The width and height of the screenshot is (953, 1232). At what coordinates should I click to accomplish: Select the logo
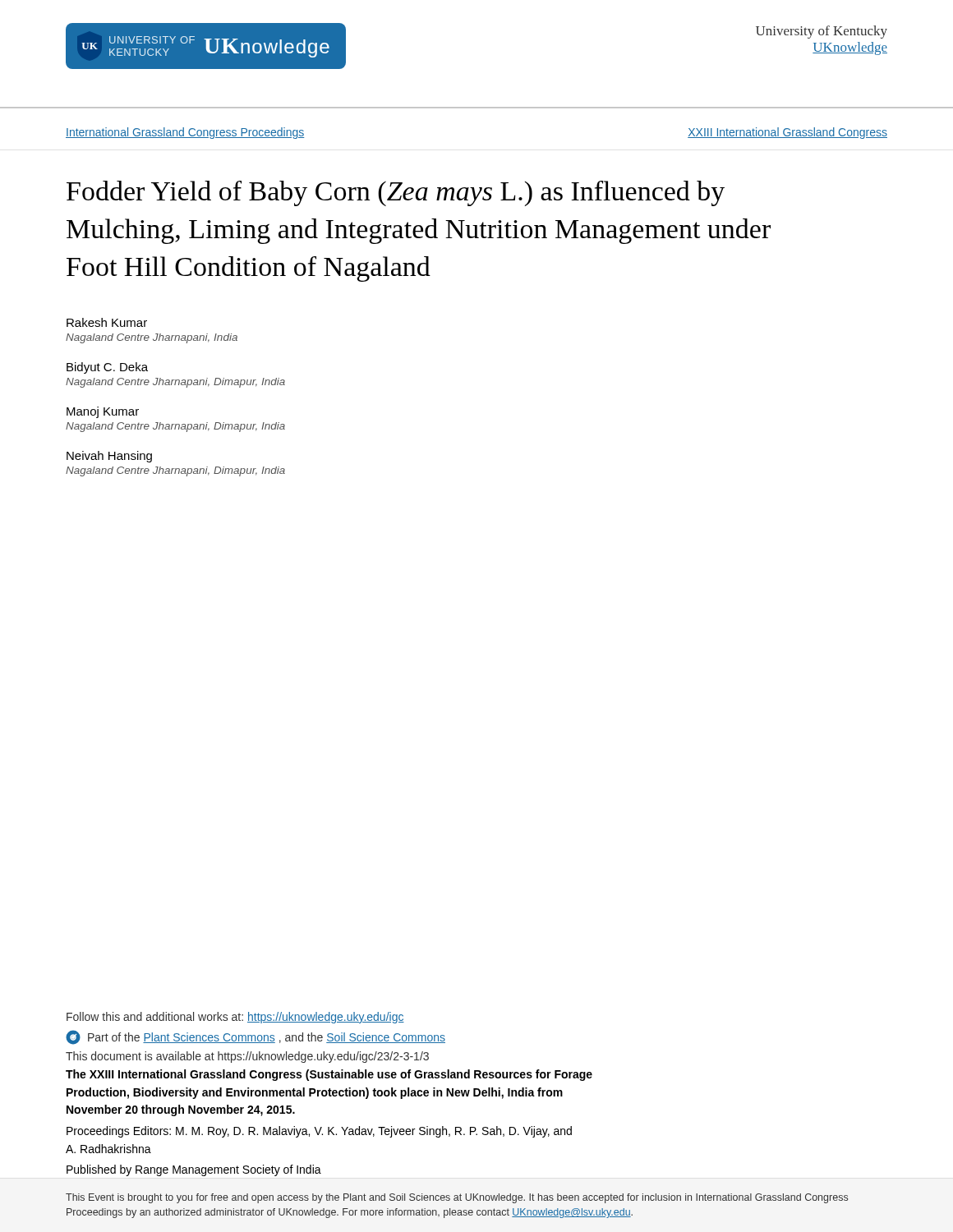[x=206, y=46]
